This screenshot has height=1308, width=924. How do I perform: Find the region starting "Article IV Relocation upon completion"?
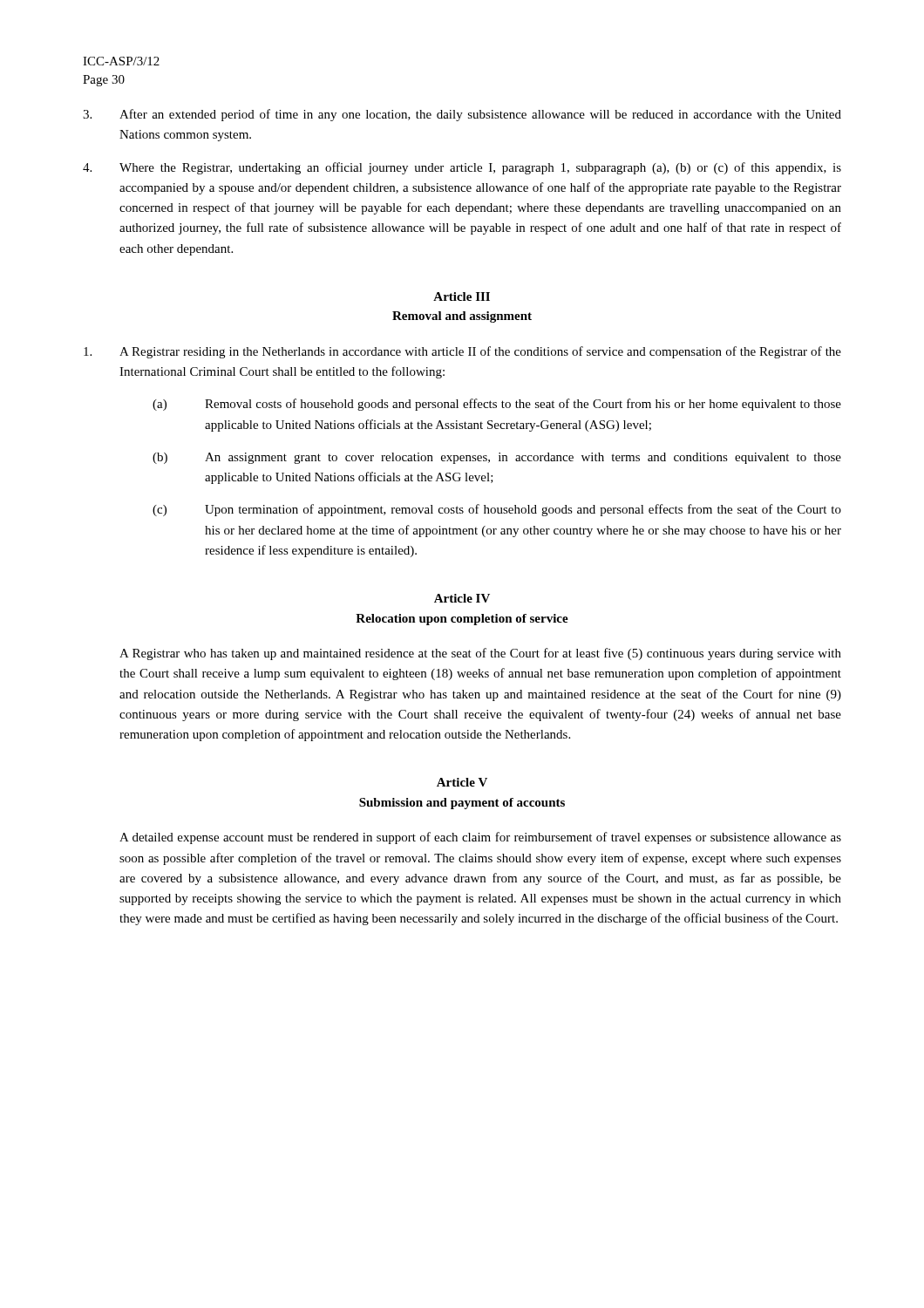click(462, 608)
